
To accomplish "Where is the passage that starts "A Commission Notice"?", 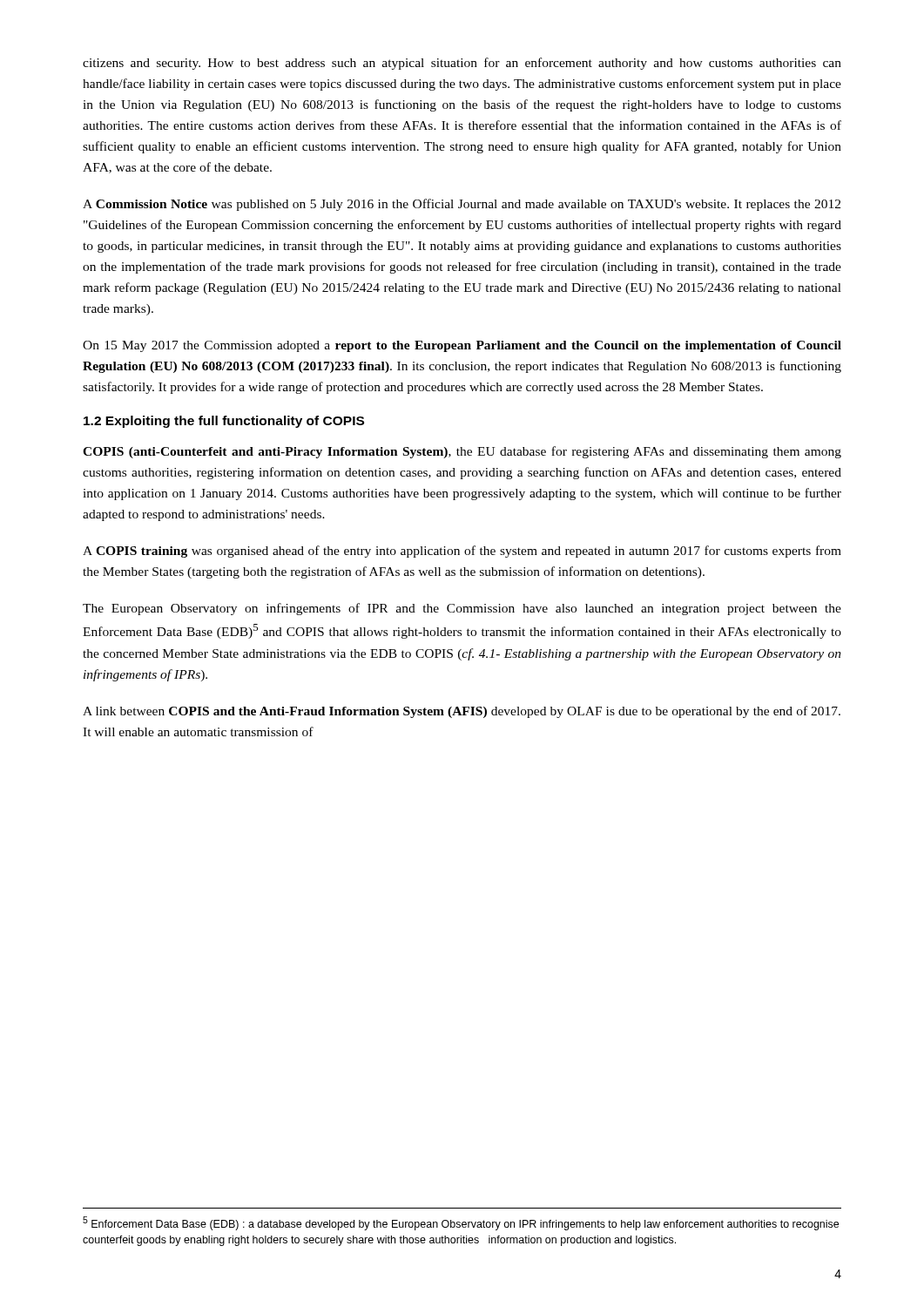I will click(x=462, y=256).
